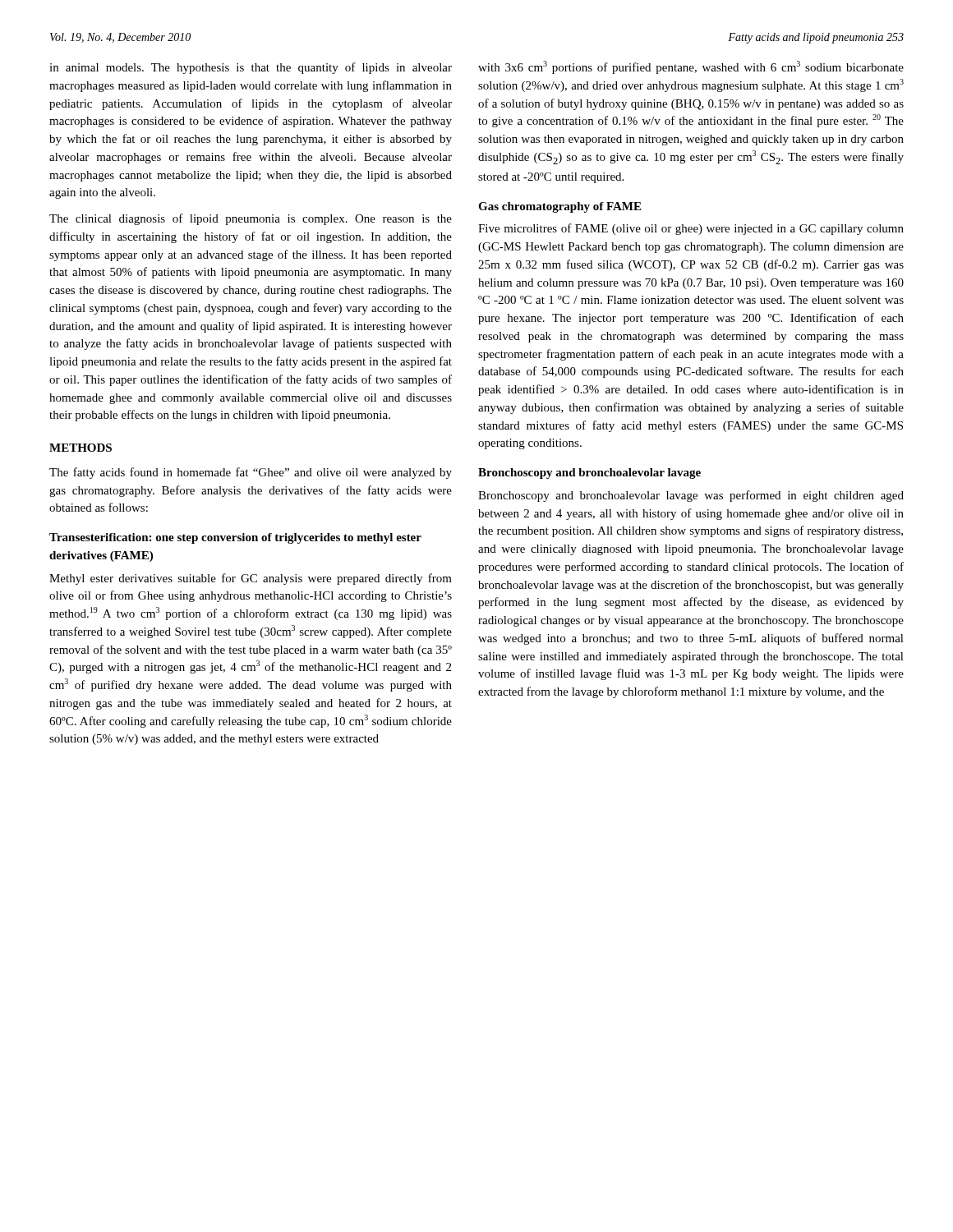Viewport: 953px width, 1232px height.
Task: Locate the section header with the text "Transesterification: one step conversion of triglycerides"
Action: point(235,546)
